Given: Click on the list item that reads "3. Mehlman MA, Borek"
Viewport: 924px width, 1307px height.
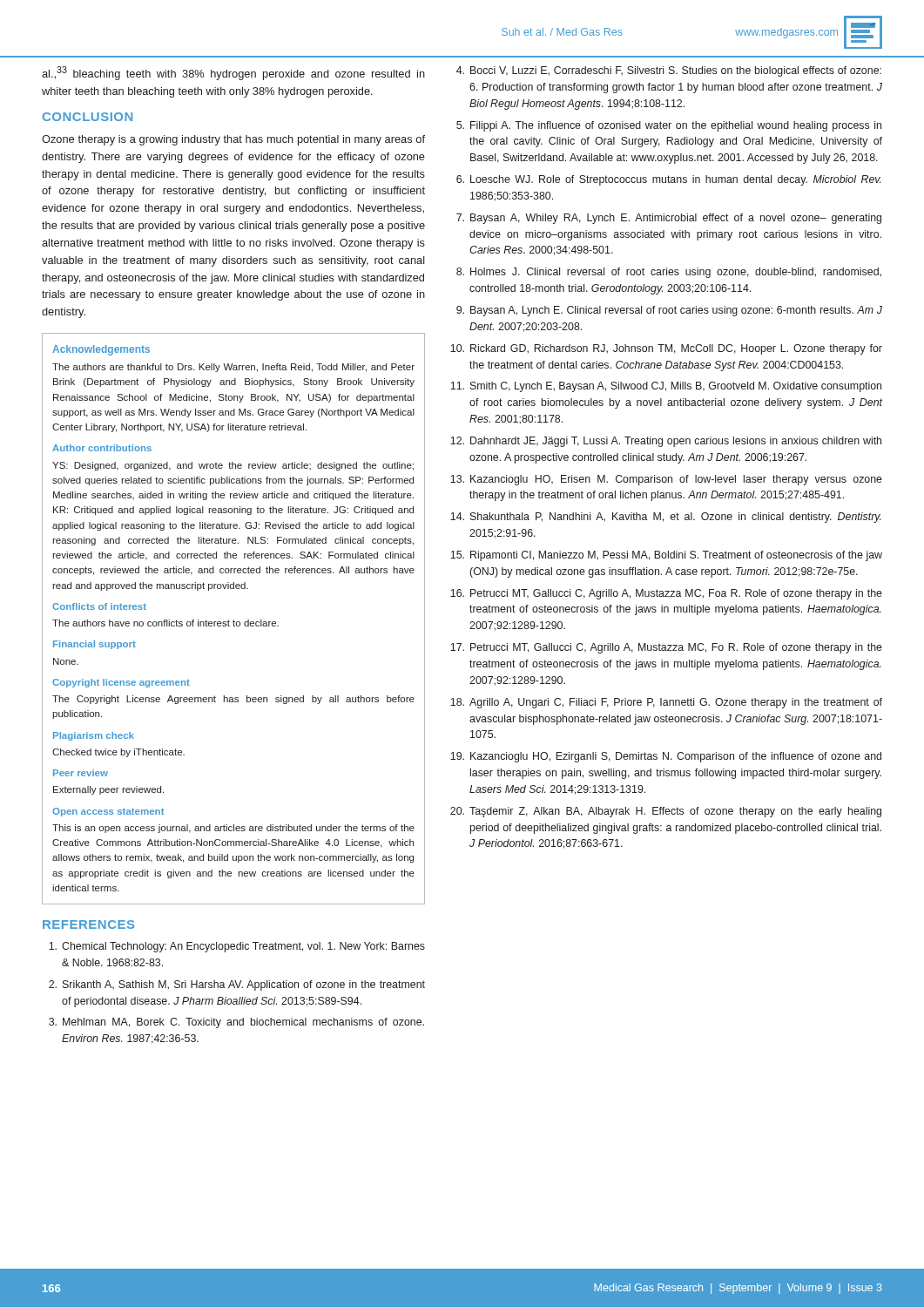Looking at the screenshot, I should [x=233, y=1031].
